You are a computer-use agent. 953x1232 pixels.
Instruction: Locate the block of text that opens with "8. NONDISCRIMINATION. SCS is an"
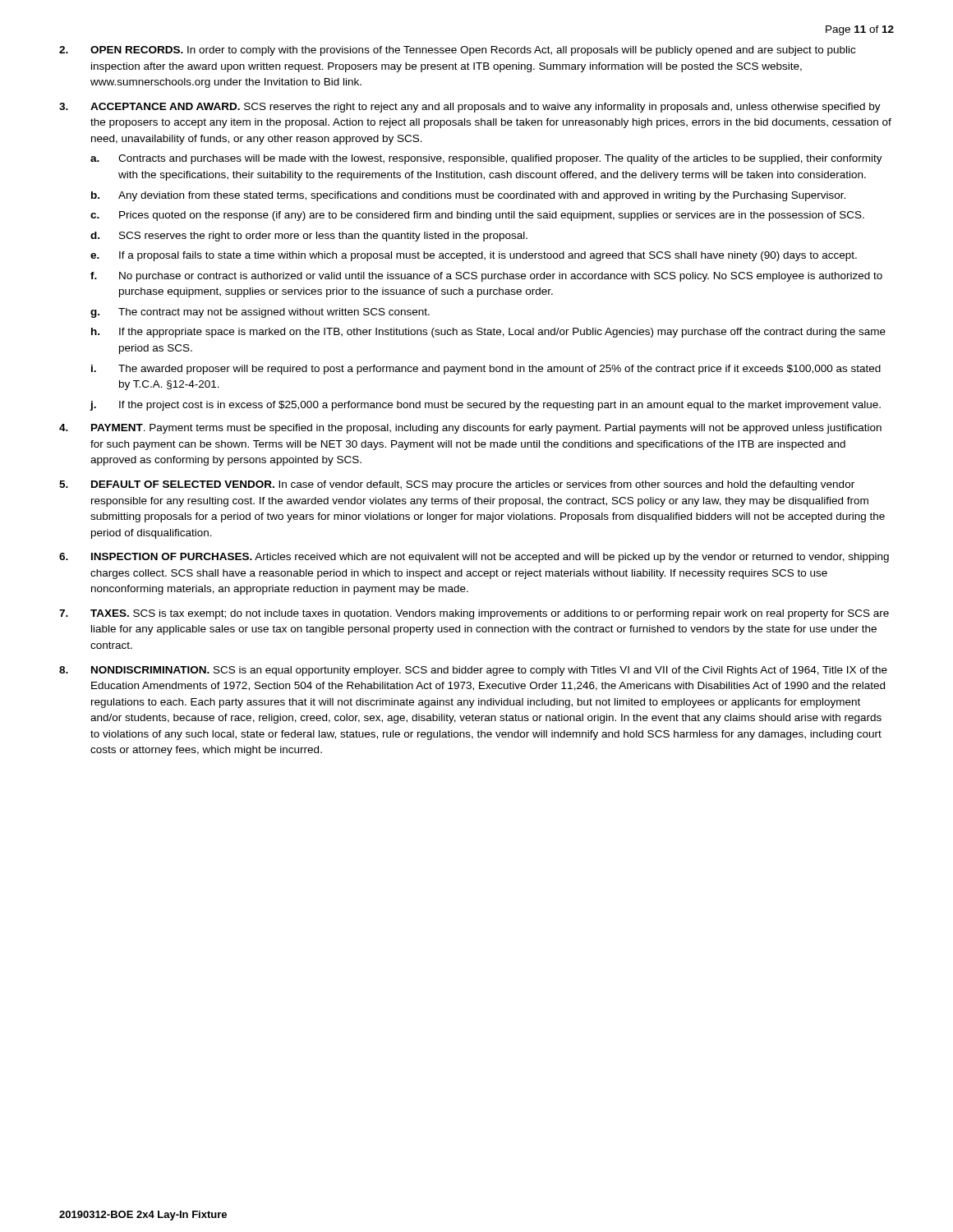tap(476, 710)
